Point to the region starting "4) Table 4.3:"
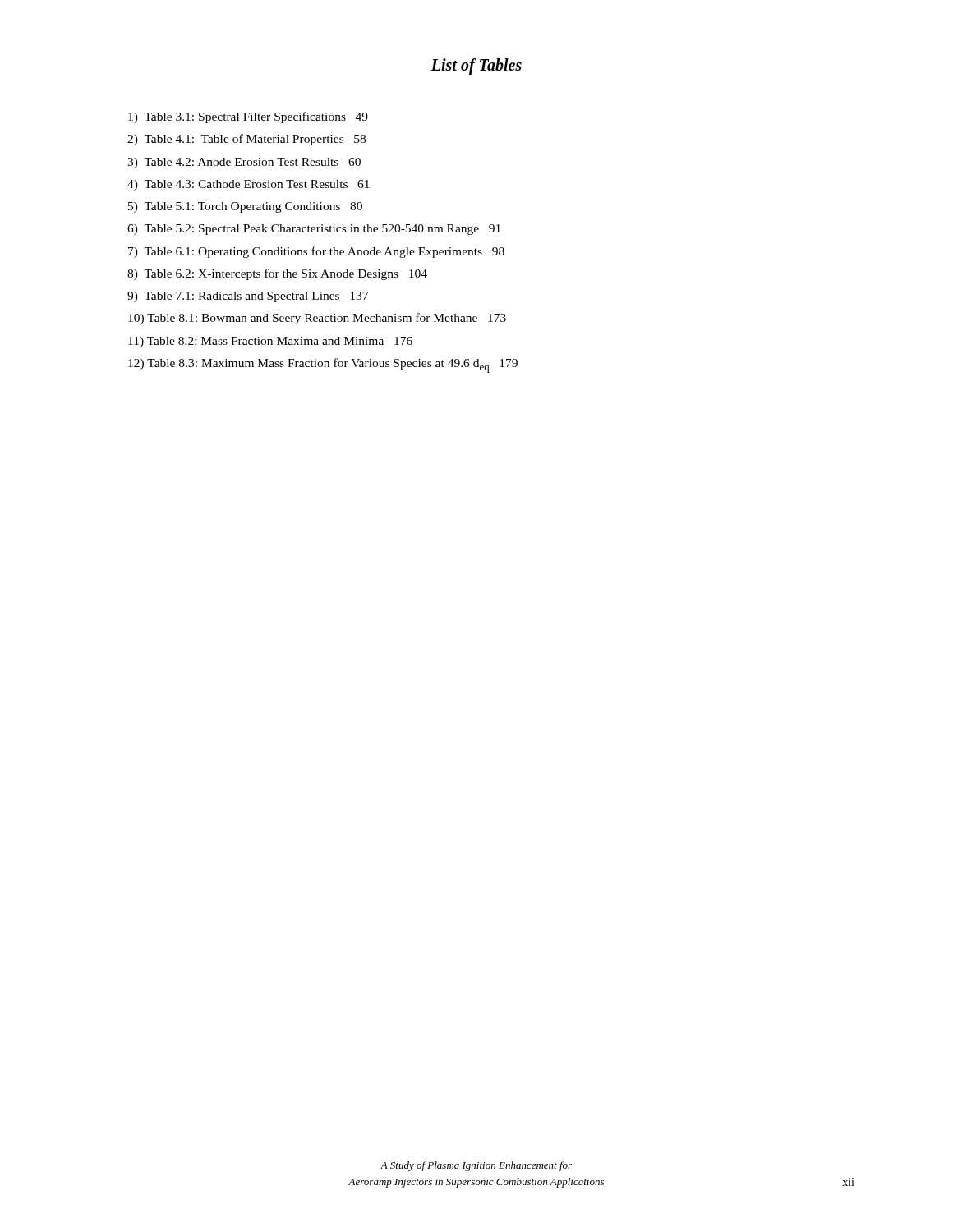The image size is (953, 1232). tap(249, 183)
